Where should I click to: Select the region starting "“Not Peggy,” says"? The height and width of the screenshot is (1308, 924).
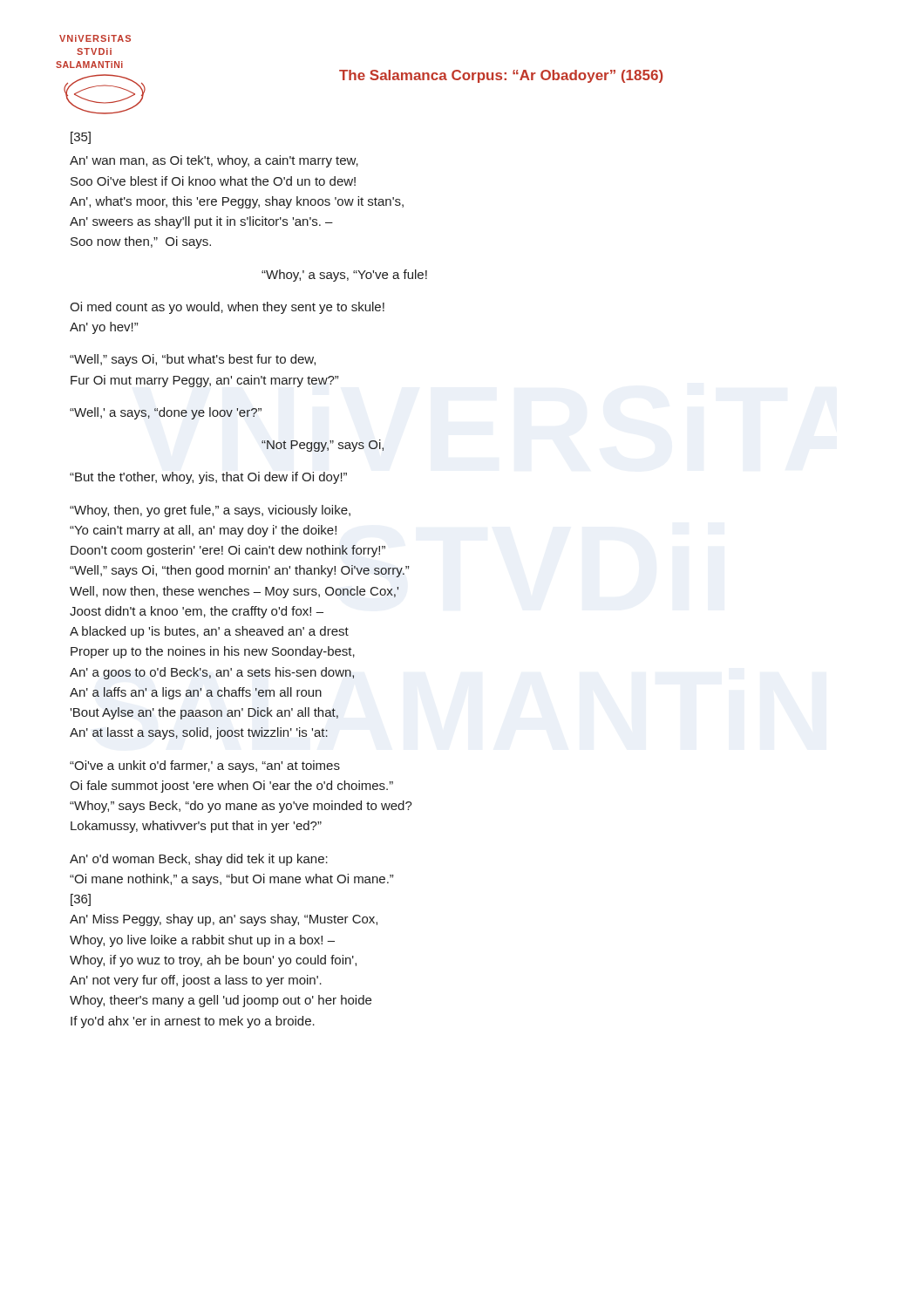click(x=323, y=446)
